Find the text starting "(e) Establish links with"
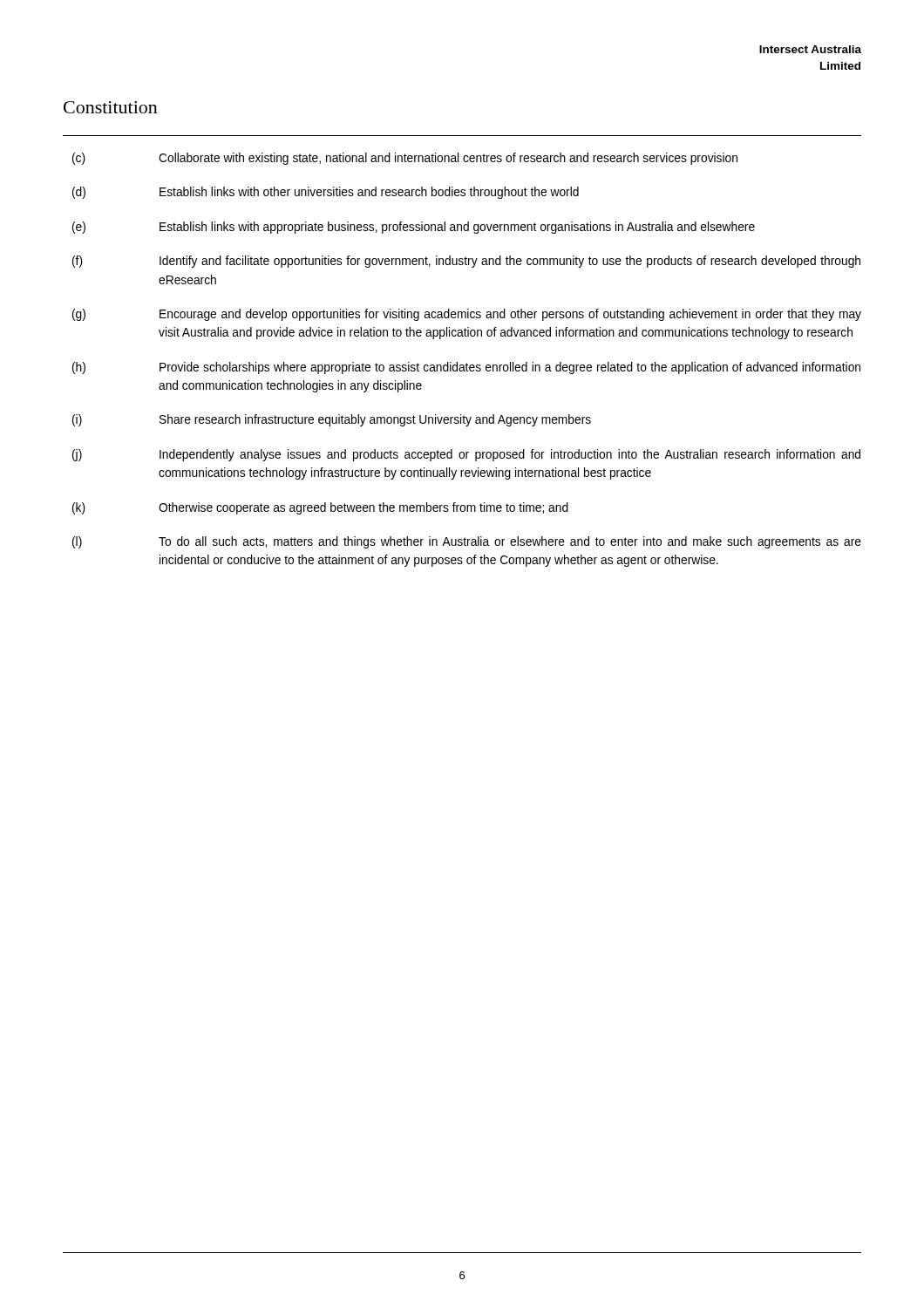Screen dimensions: 1308x924 tap(462, 227)
